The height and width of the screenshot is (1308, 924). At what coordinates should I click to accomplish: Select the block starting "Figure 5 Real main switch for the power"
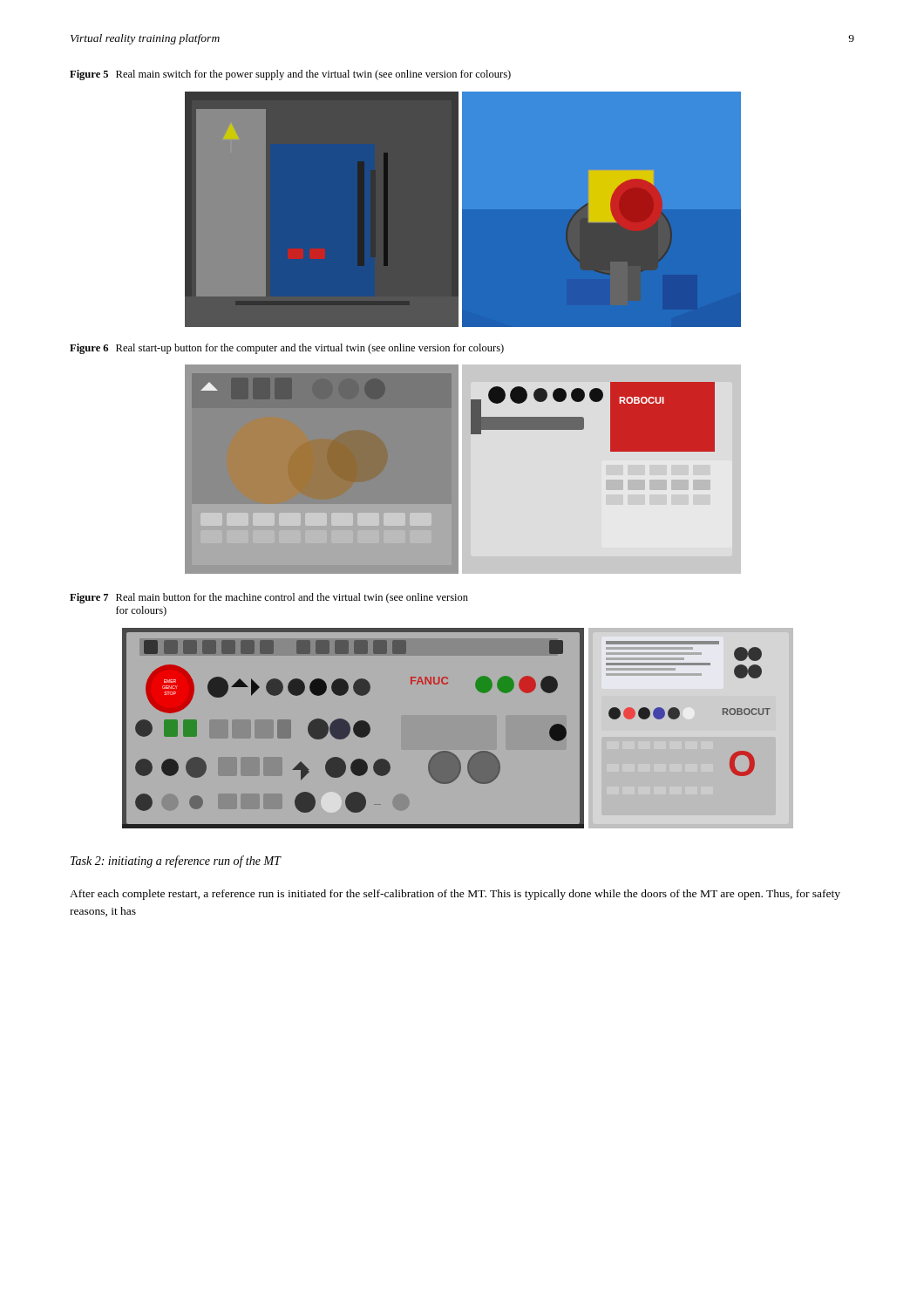tap(290, 75)
